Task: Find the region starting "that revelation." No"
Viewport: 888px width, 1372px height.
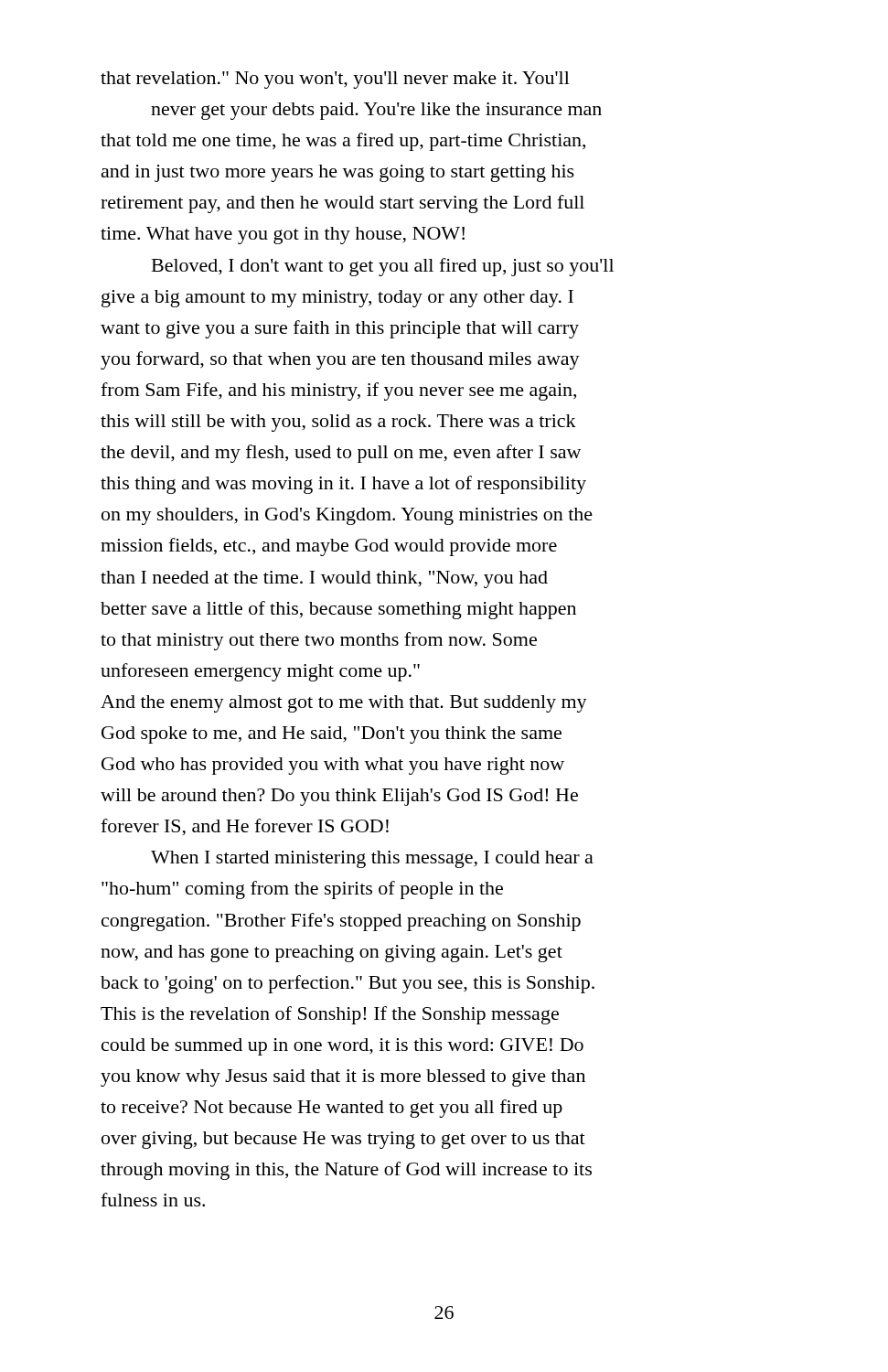Action: [444, 639]
